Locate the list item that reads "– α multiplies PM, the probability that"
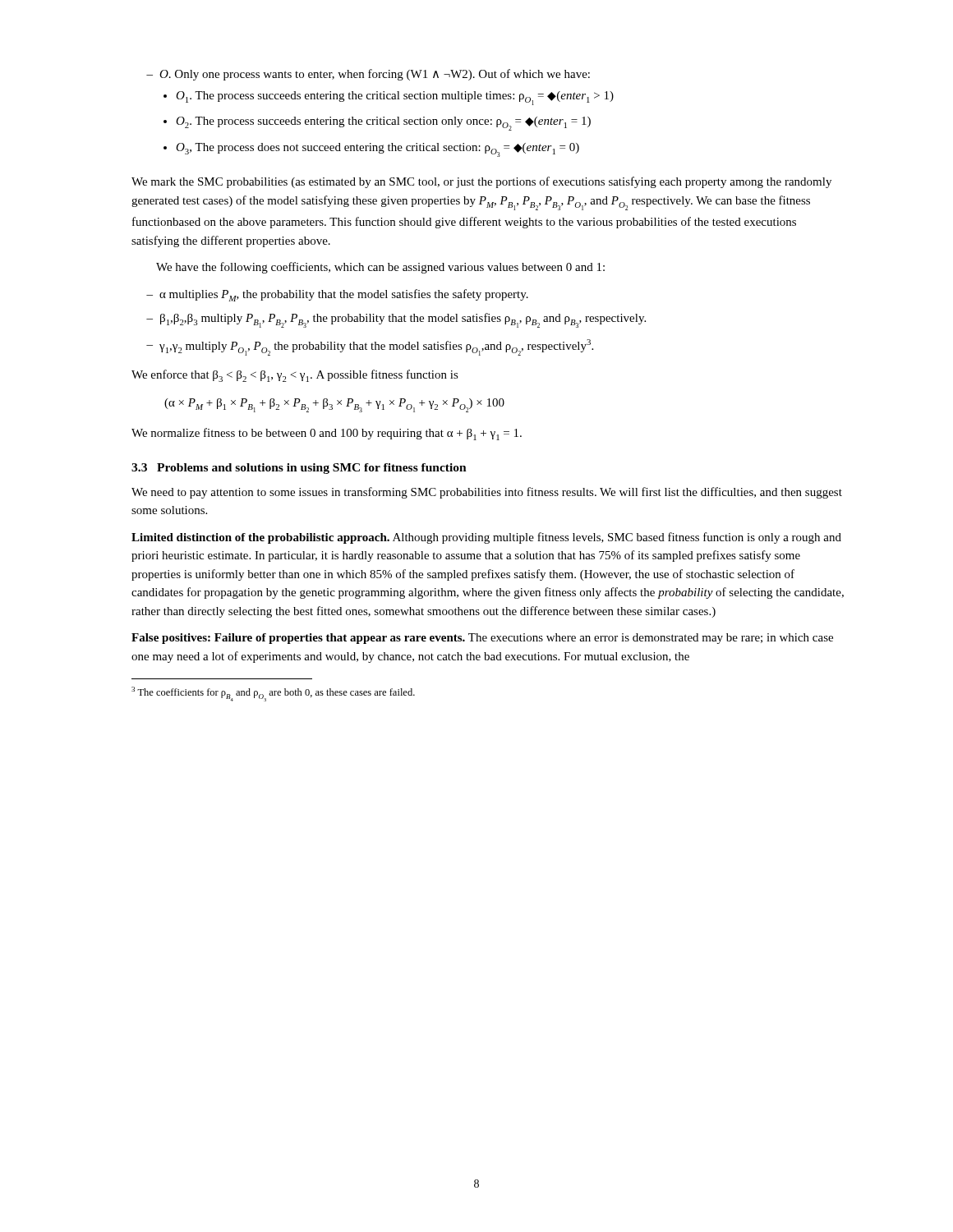Viewport: 953px width, 1232px height. tap(489, 295)
